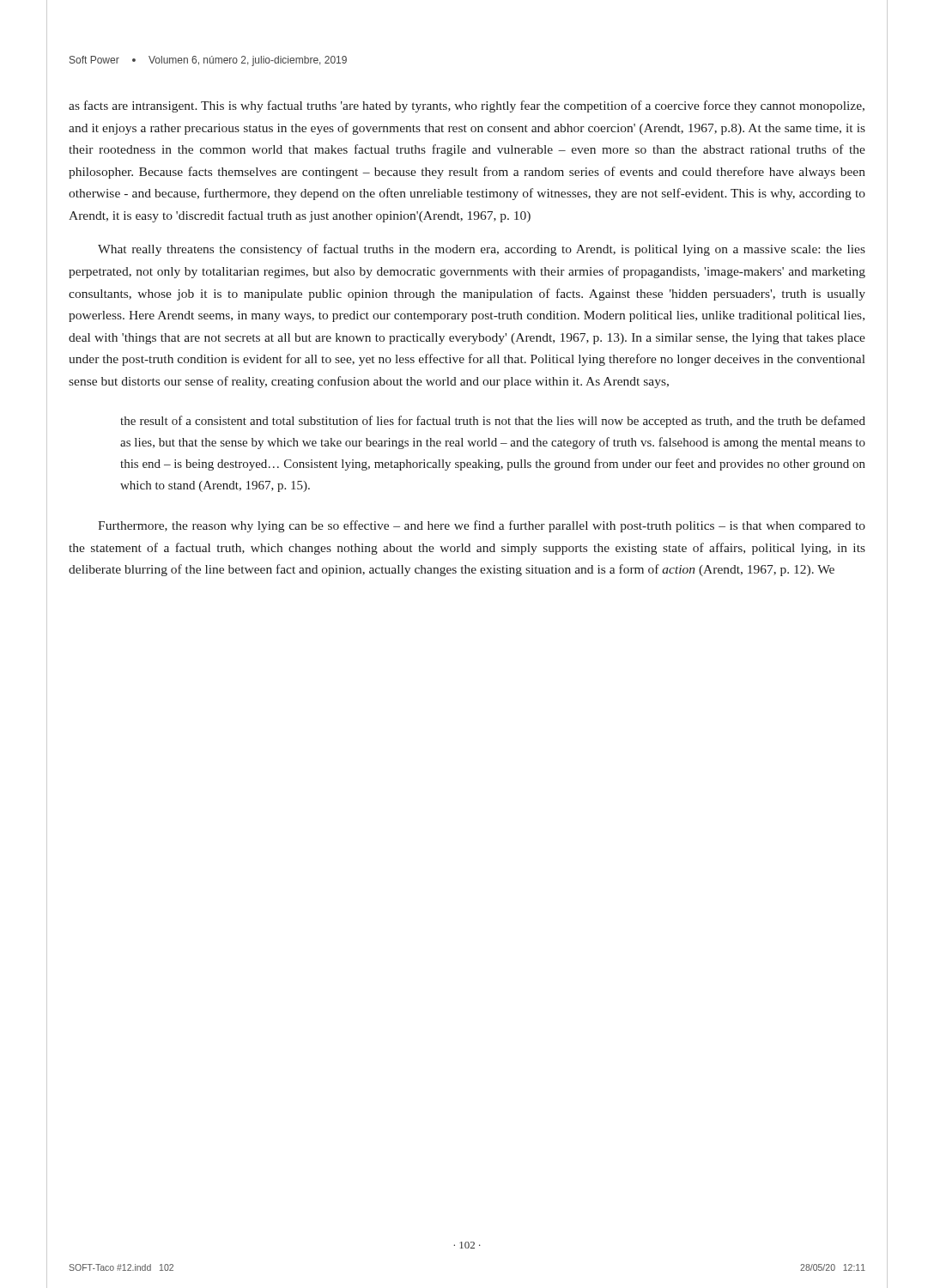Find the block starting "as facts are intransigent. This is why factual"

(467, 243)
